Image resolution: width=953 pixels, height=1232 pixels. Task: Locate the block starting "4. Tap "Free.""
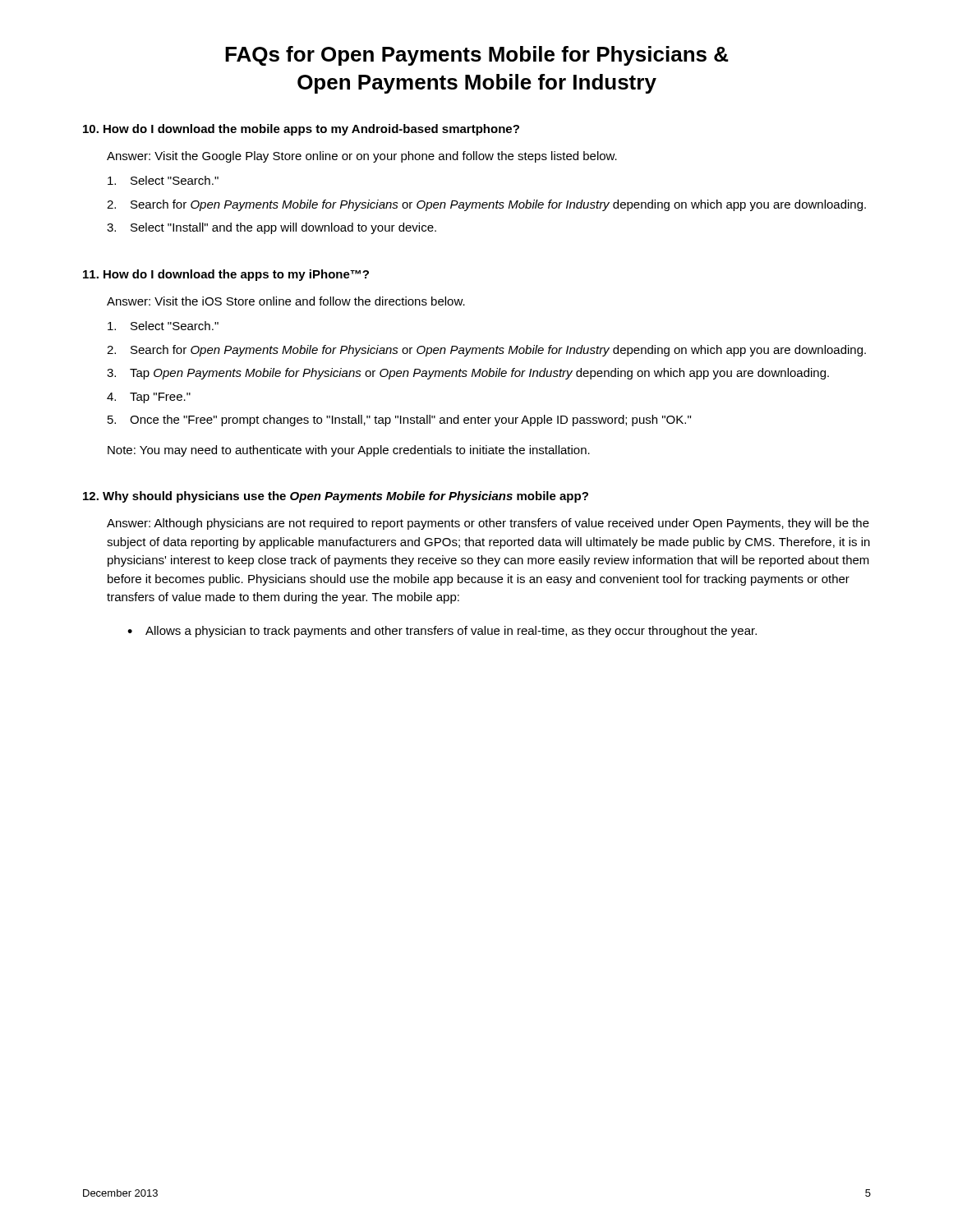tap(149, 398)
